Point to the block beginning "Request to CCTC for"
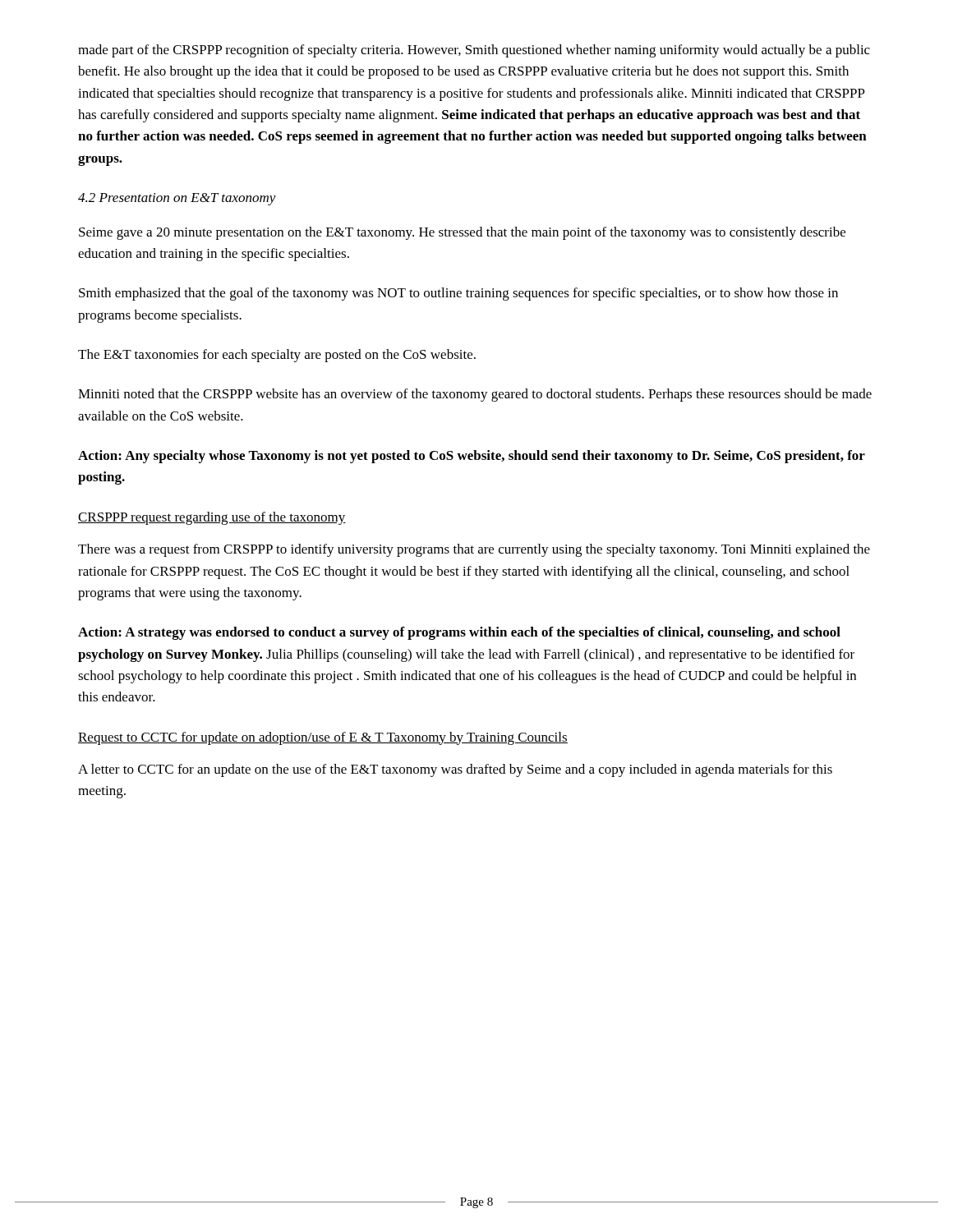This screenshot has height=1232, width=953. 323,737
